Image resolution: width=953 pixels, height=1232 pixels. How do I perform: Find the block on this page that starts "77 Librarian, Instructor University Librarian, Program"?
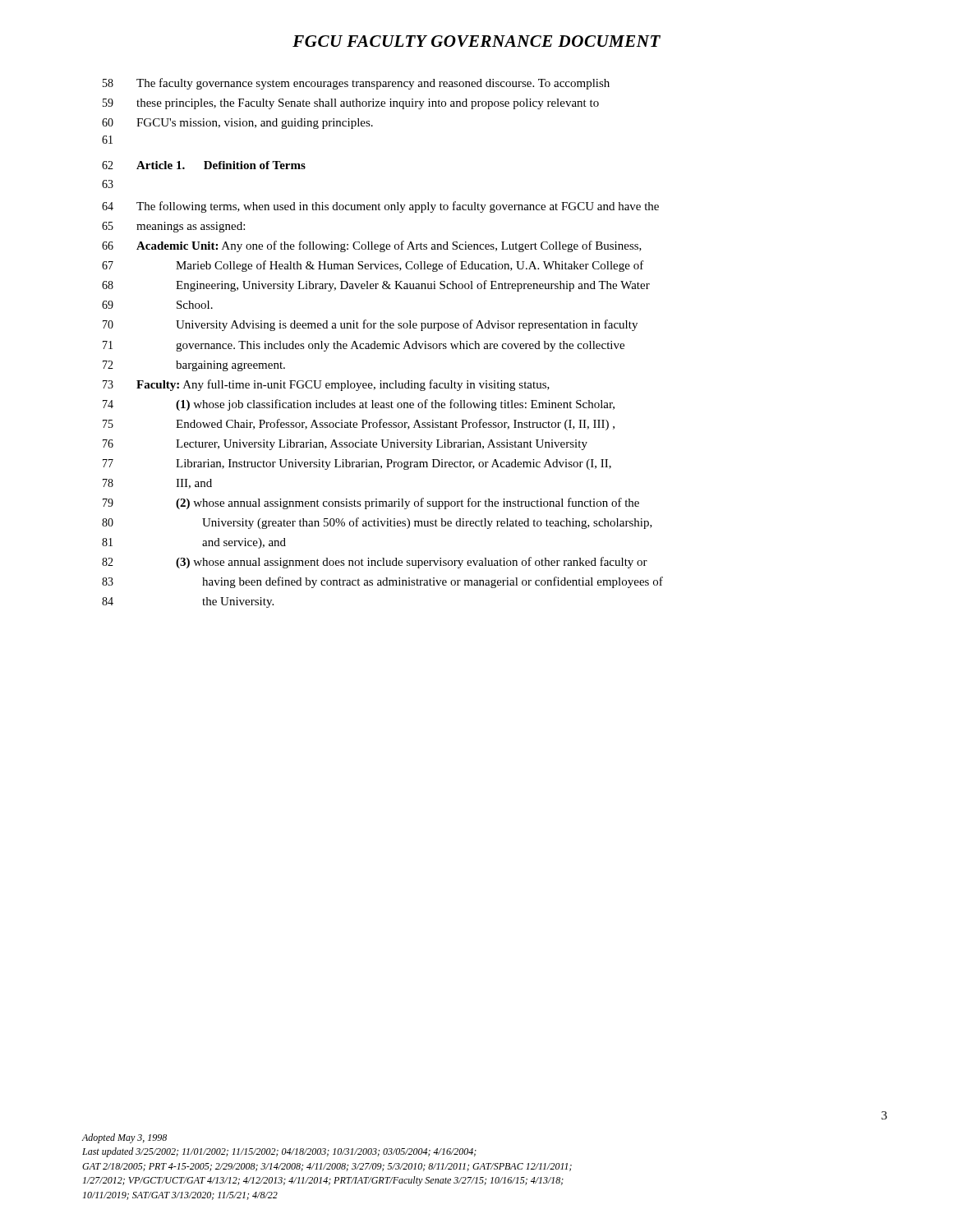[485, 463]
